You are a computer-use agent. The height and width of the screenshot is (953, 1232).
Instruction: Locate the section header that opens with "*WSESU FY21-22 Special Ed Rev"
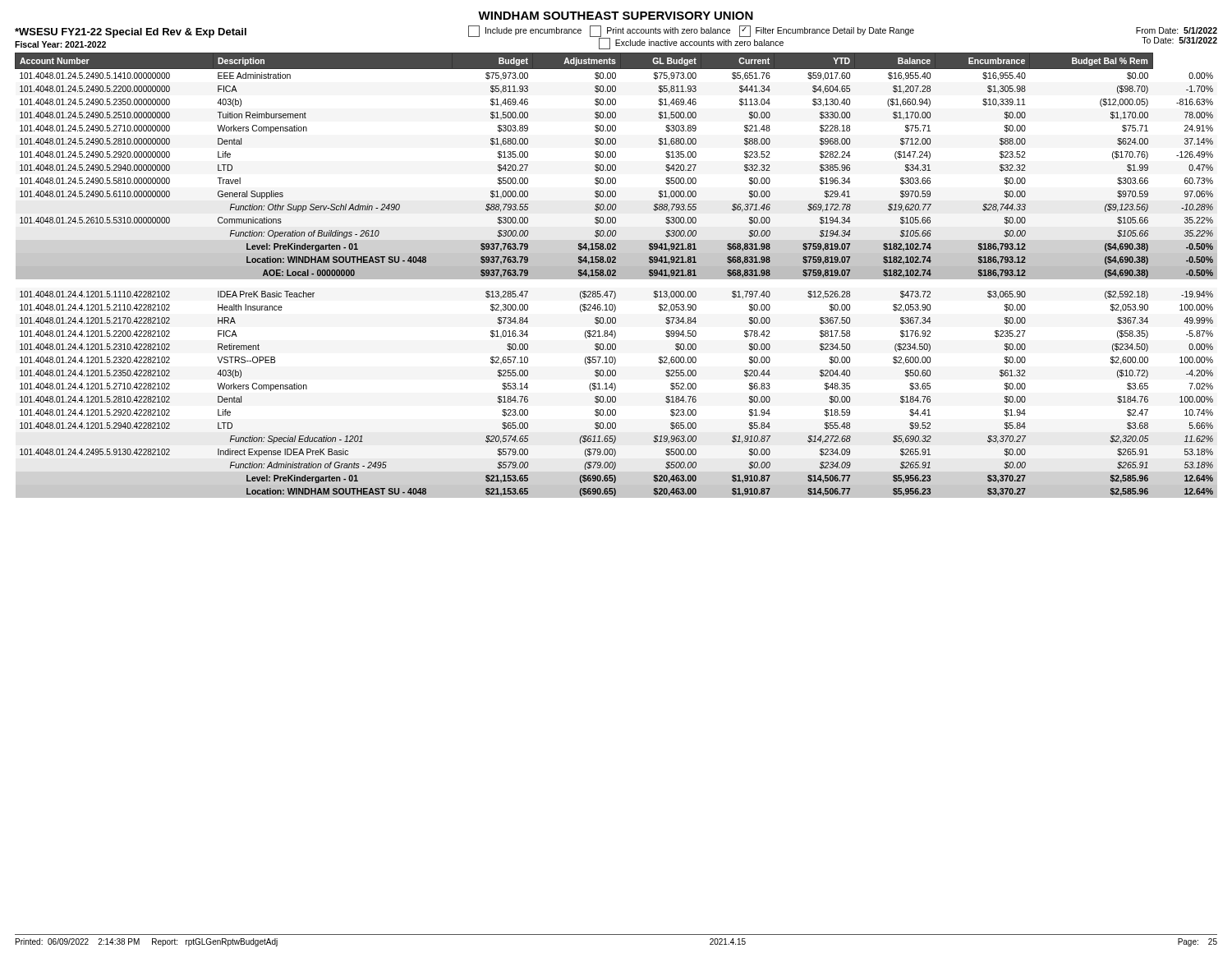[x=131, y=32]
